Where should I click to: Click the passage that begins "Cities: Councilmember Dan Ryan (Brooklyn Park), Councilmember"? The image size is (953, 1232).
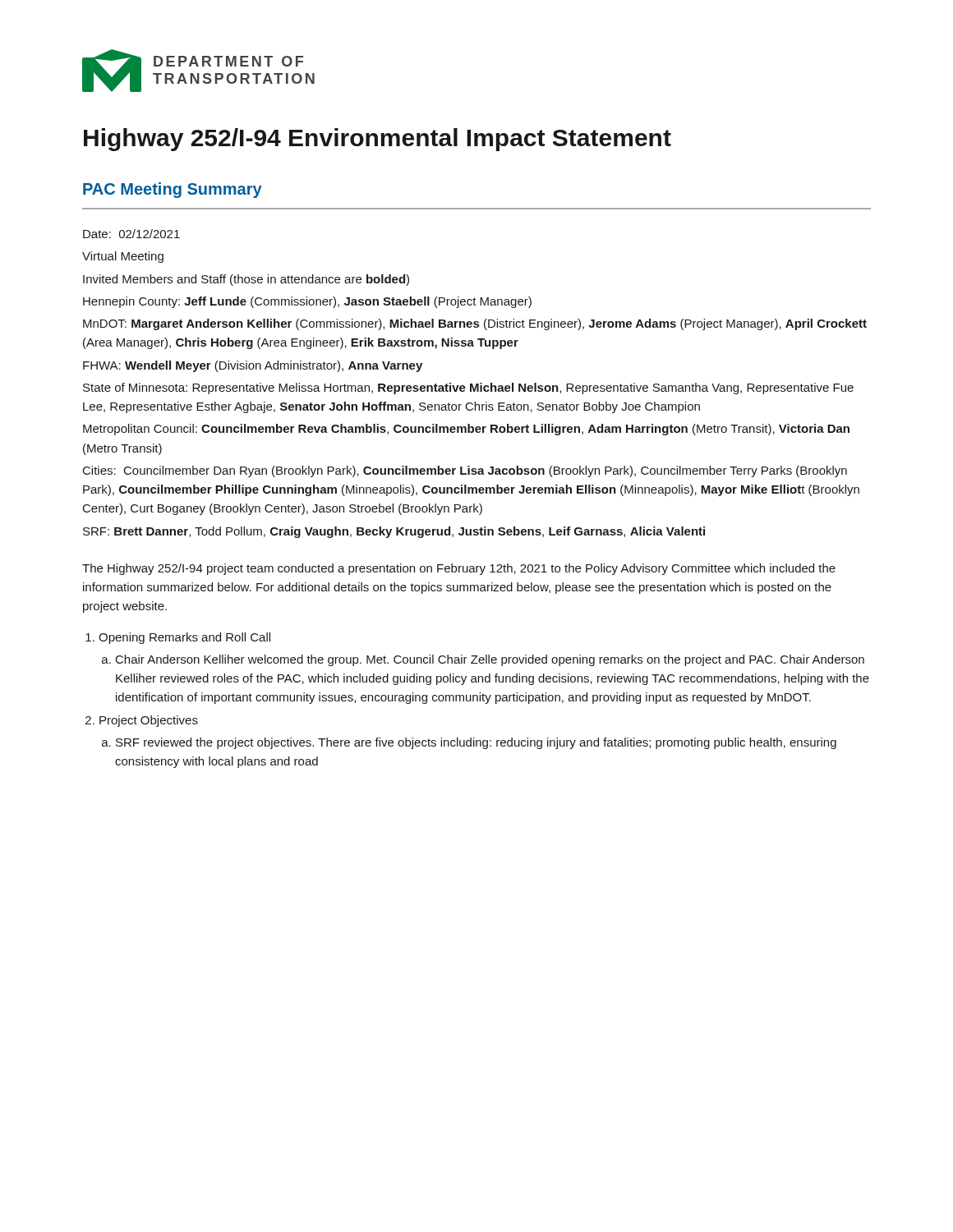pyautogui.click(x=471, y=489)
